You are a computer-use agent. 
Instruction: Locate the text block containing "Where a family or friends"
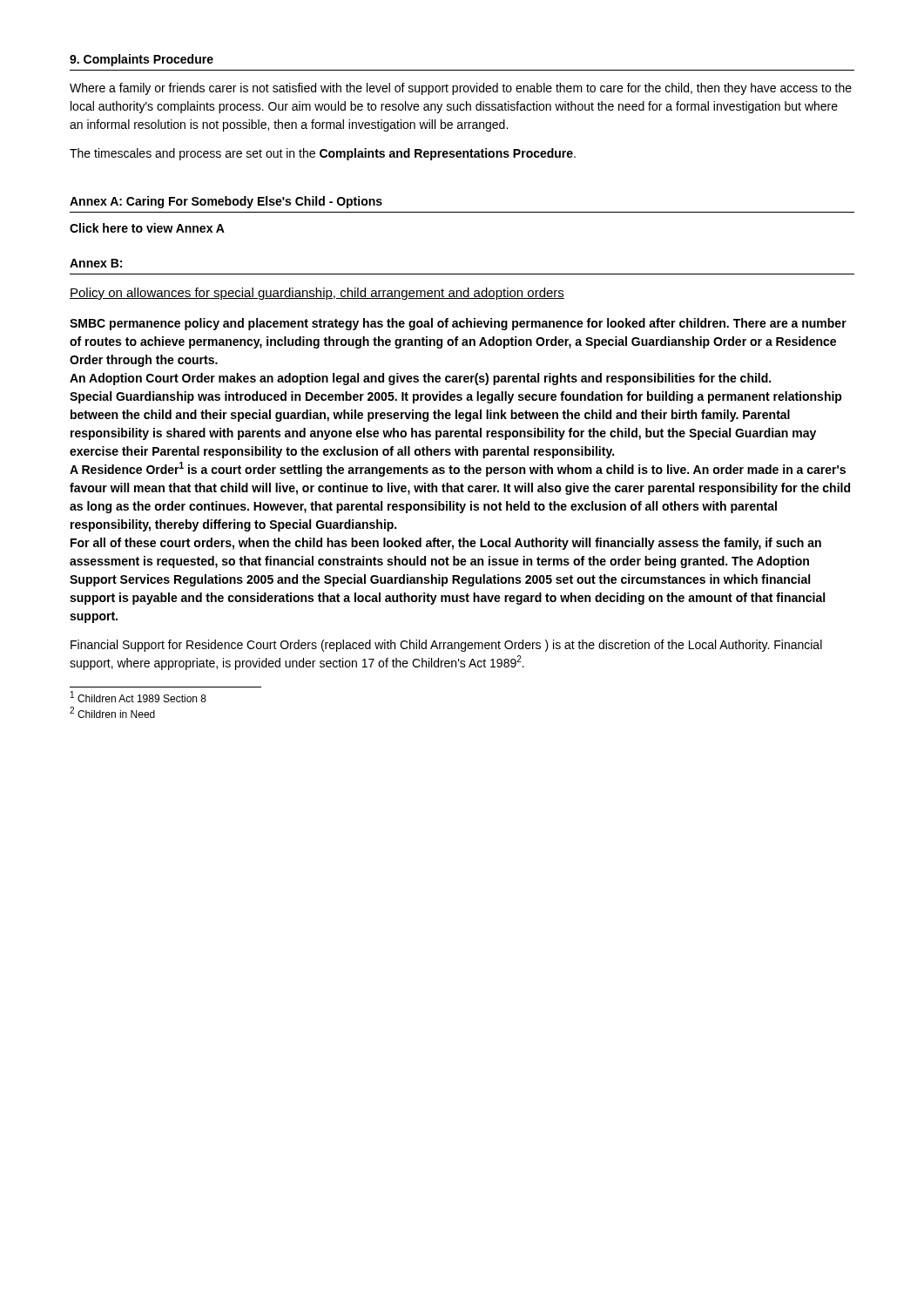coord(461,106)
